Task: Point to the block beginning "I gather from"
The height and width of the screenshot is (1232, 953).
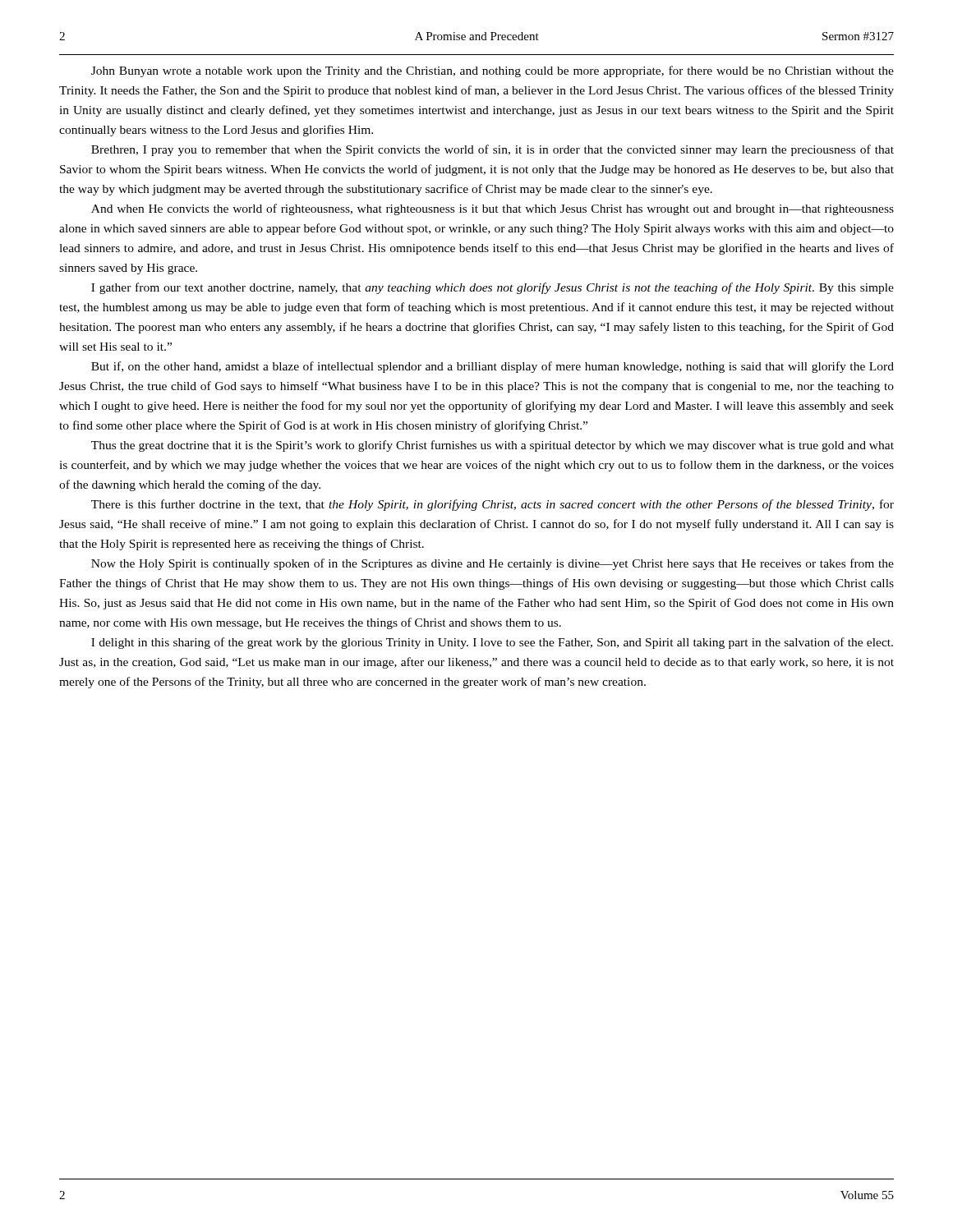Action: click(x=476, y=317)
